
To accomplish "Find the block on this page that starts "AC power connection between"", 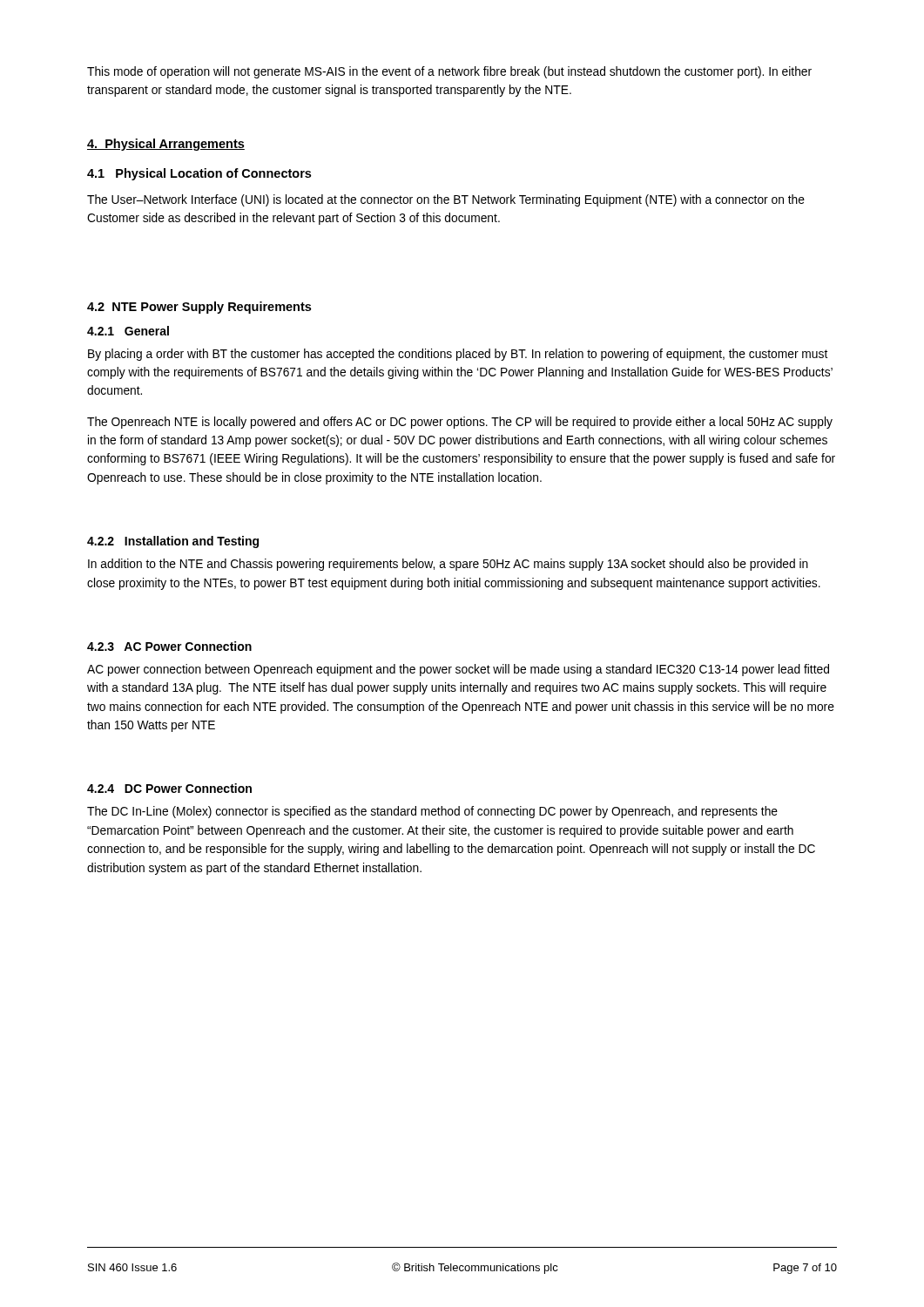I will click(461, 697).
